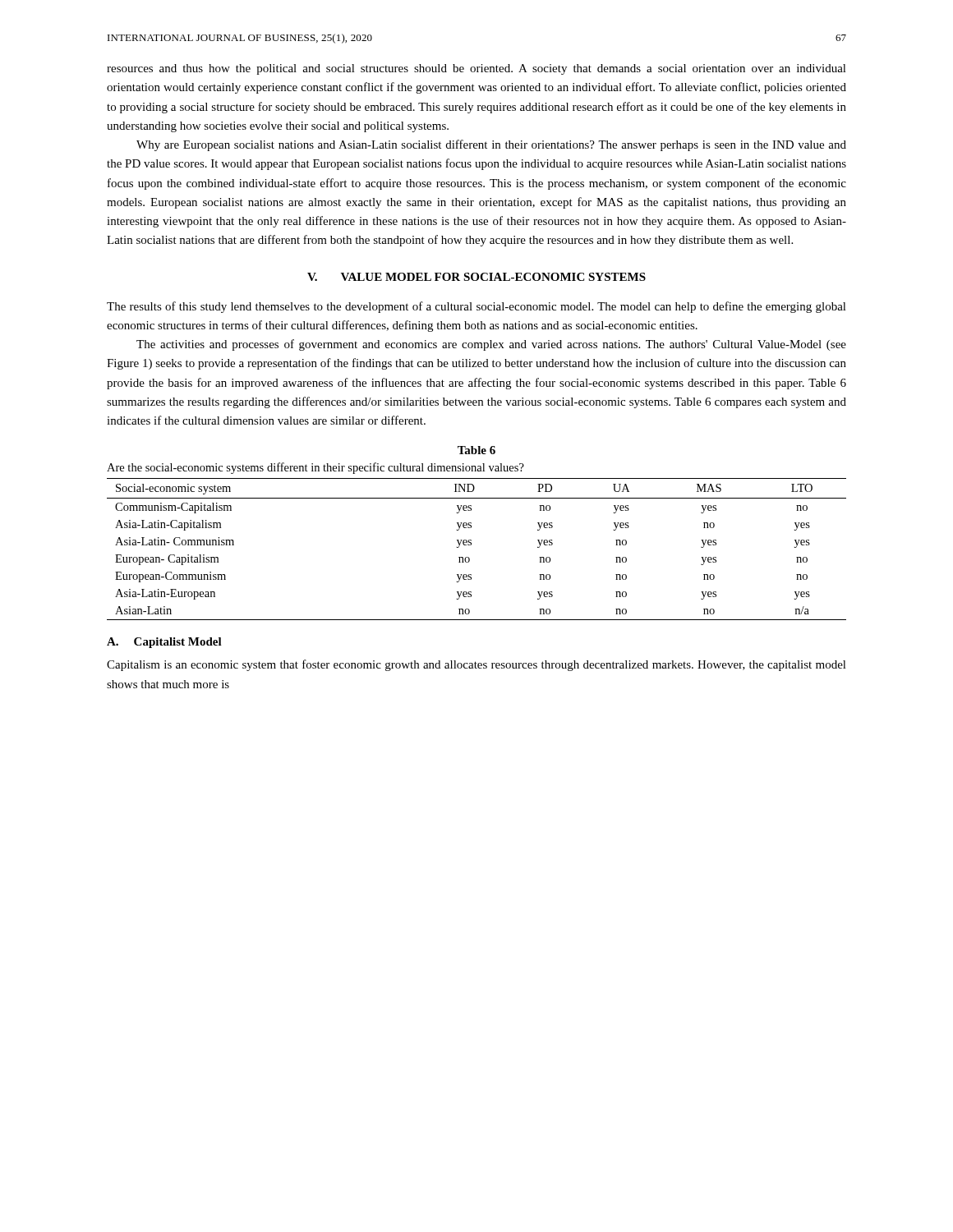Point to "Table 6"

point(476,450)
